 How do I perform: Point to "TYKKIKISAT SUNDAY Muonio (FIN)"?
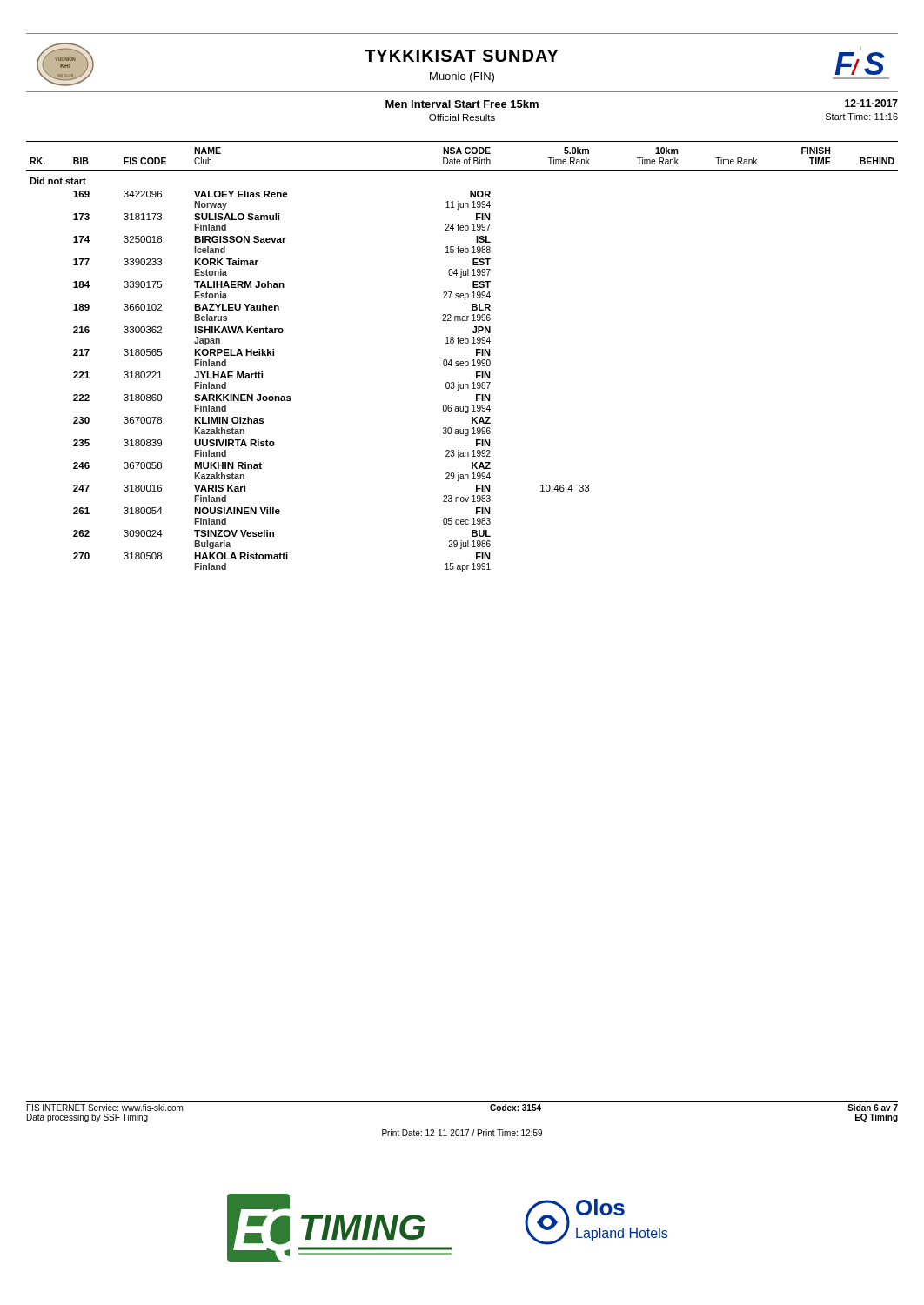462,64
